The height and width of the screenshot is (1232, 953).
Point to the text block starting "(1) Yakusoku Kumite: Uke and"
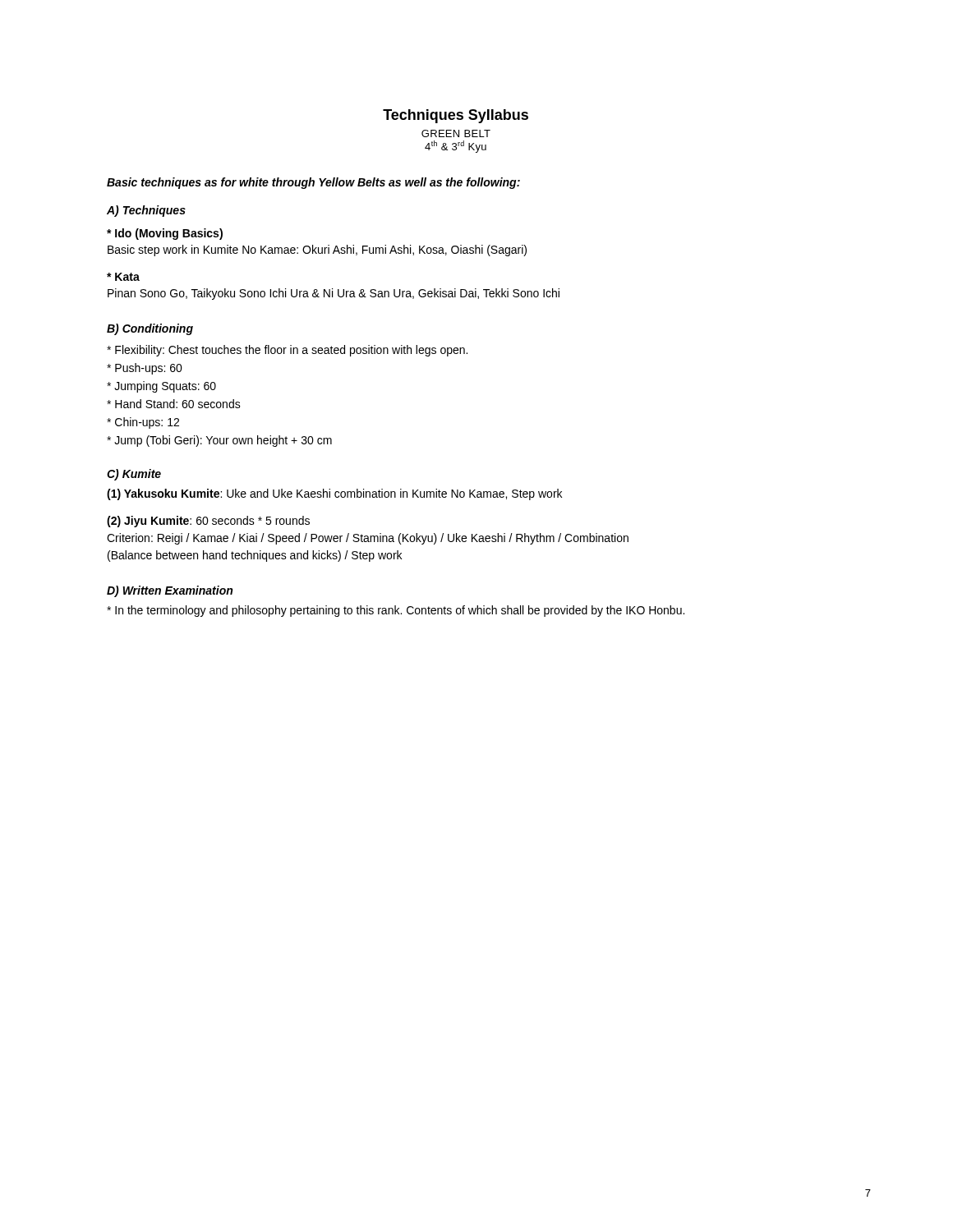coord(335,494)
